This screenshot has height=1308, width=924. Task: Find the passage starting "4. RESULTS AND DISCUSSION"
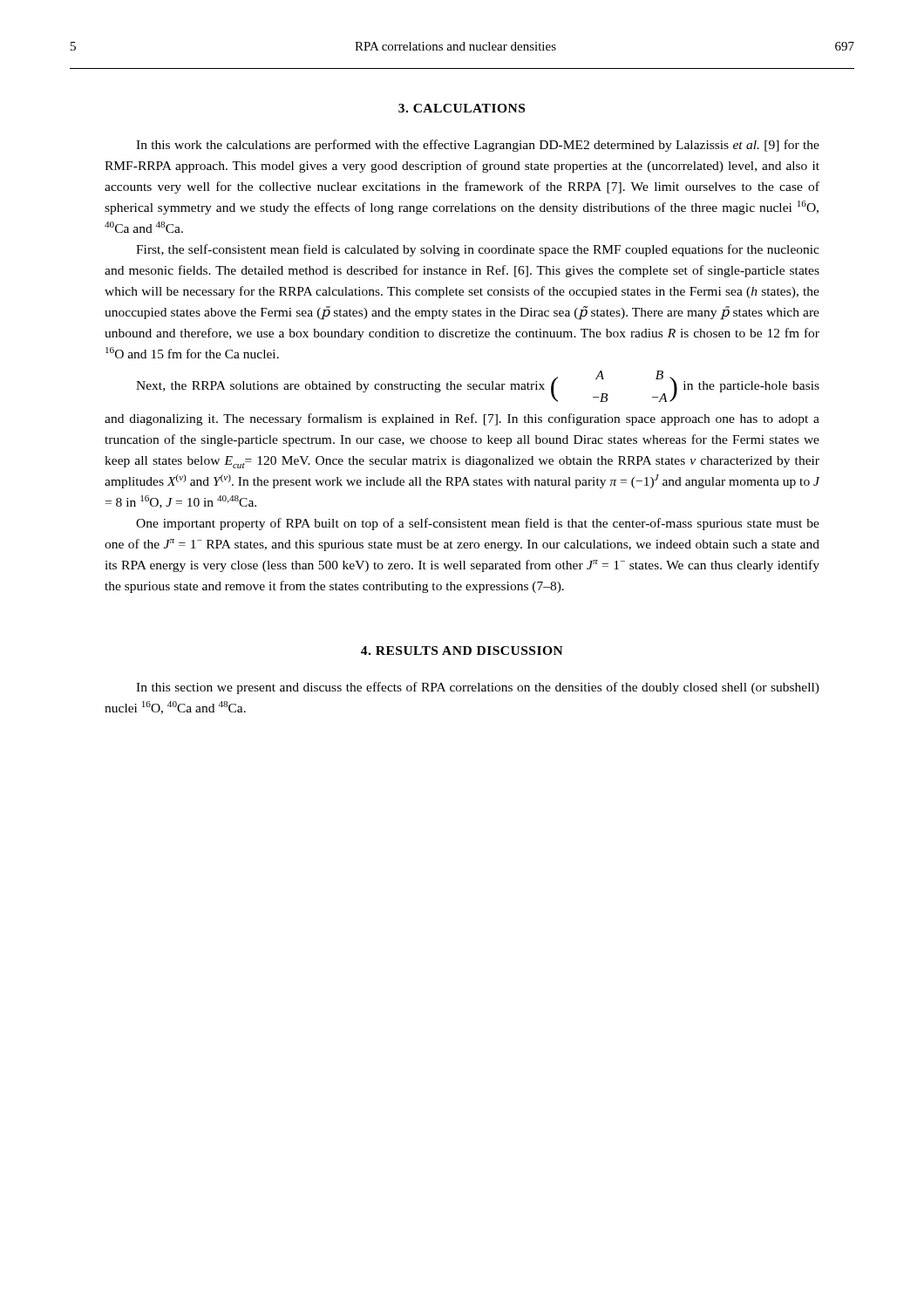(462, 650)
